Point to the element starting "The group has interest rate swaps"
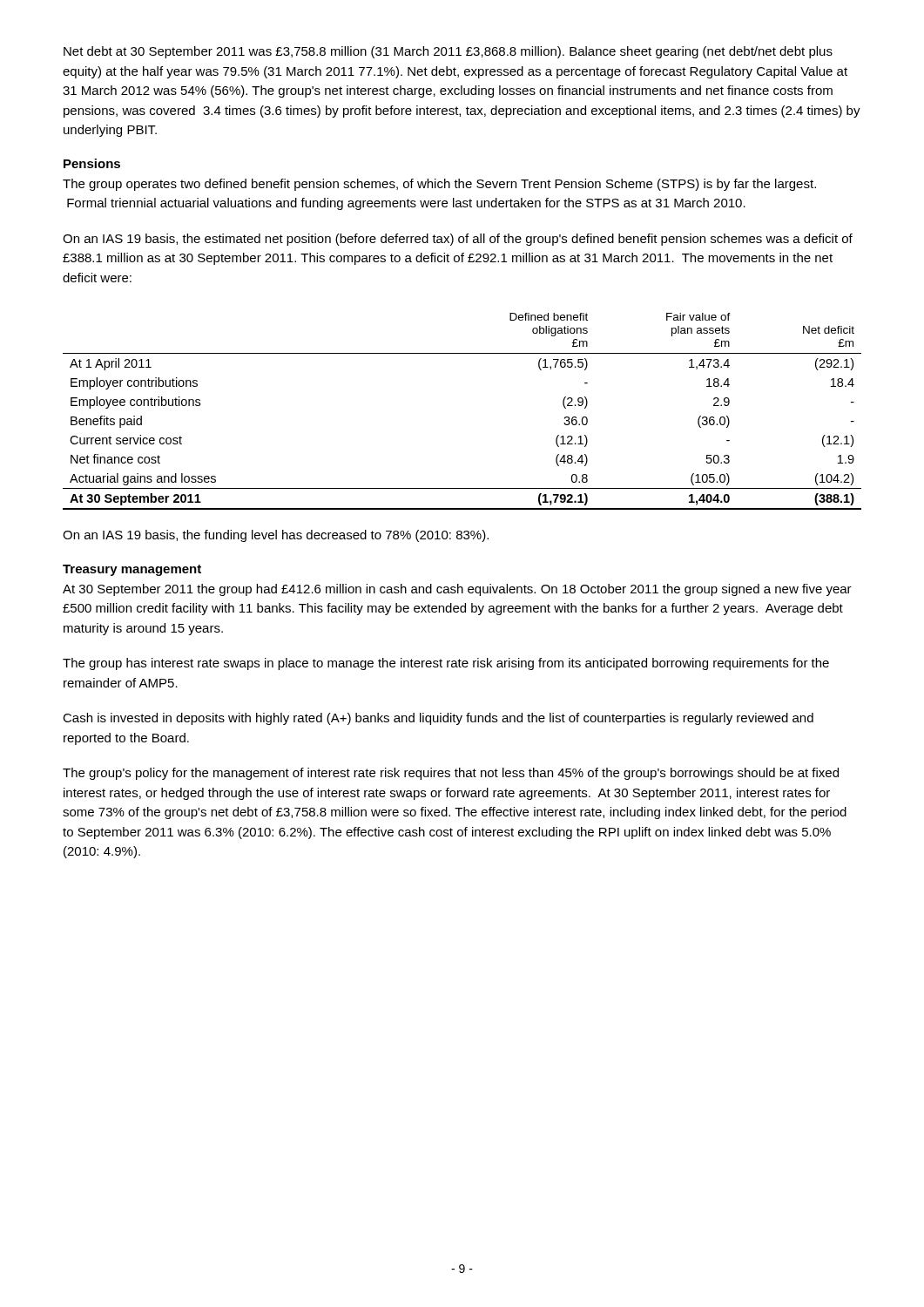 (x=446, y=672)
